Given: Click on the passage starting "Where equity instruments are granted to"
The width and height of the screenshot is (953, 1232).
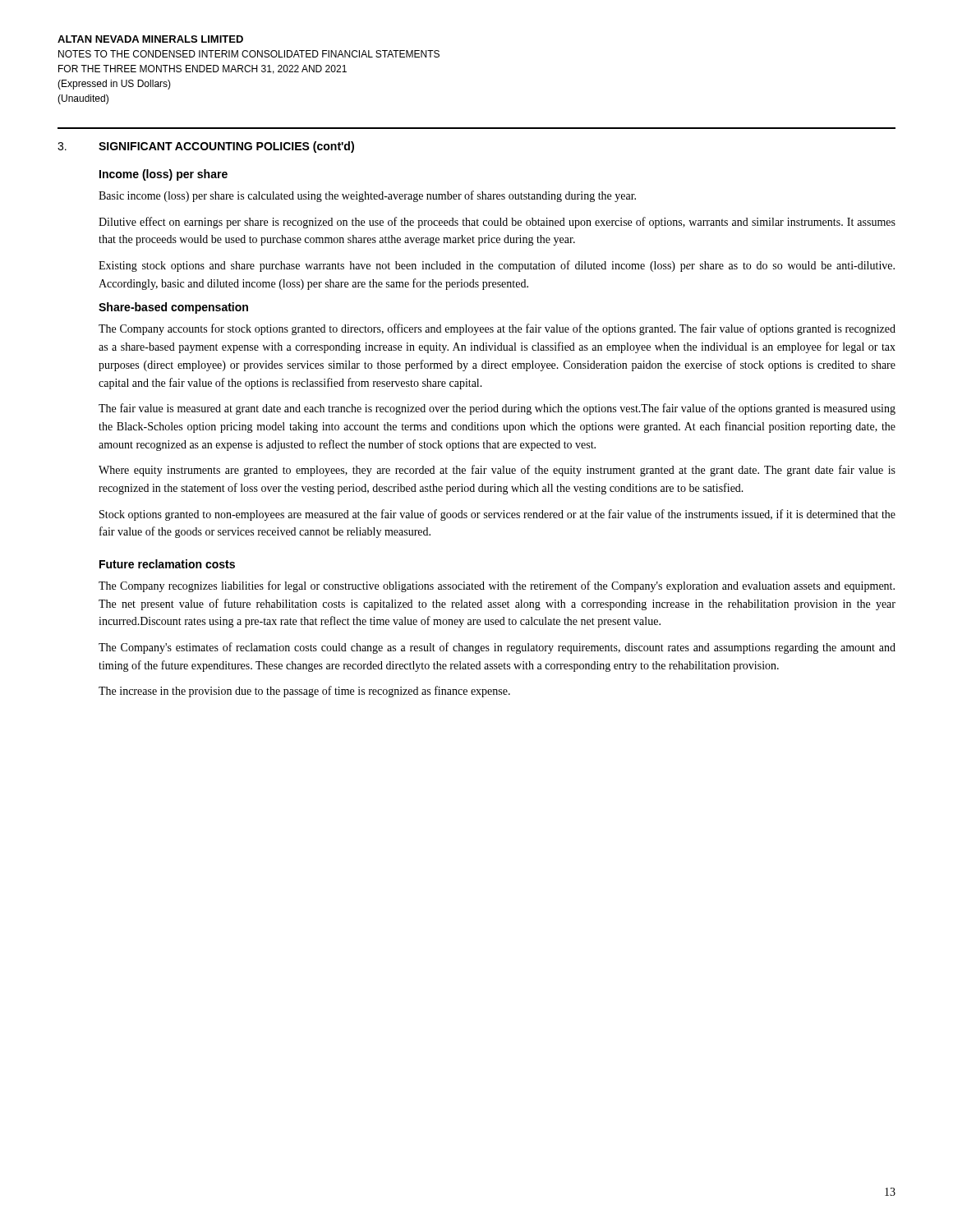Looking at the screenshot, I should tap(497, 479).
